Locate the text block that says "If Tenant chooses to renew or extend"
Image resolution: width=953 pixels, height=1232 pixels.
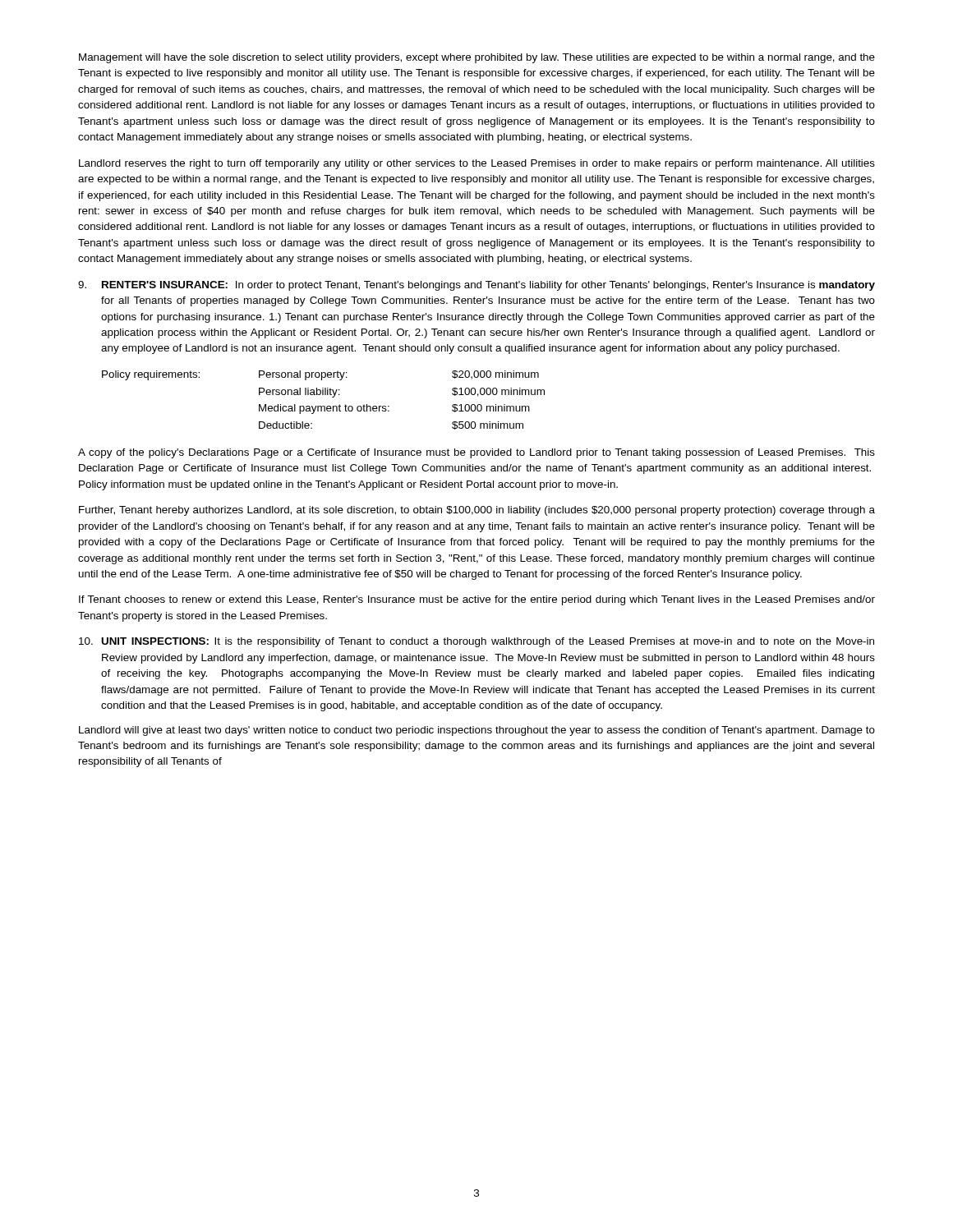pos(476,607)
